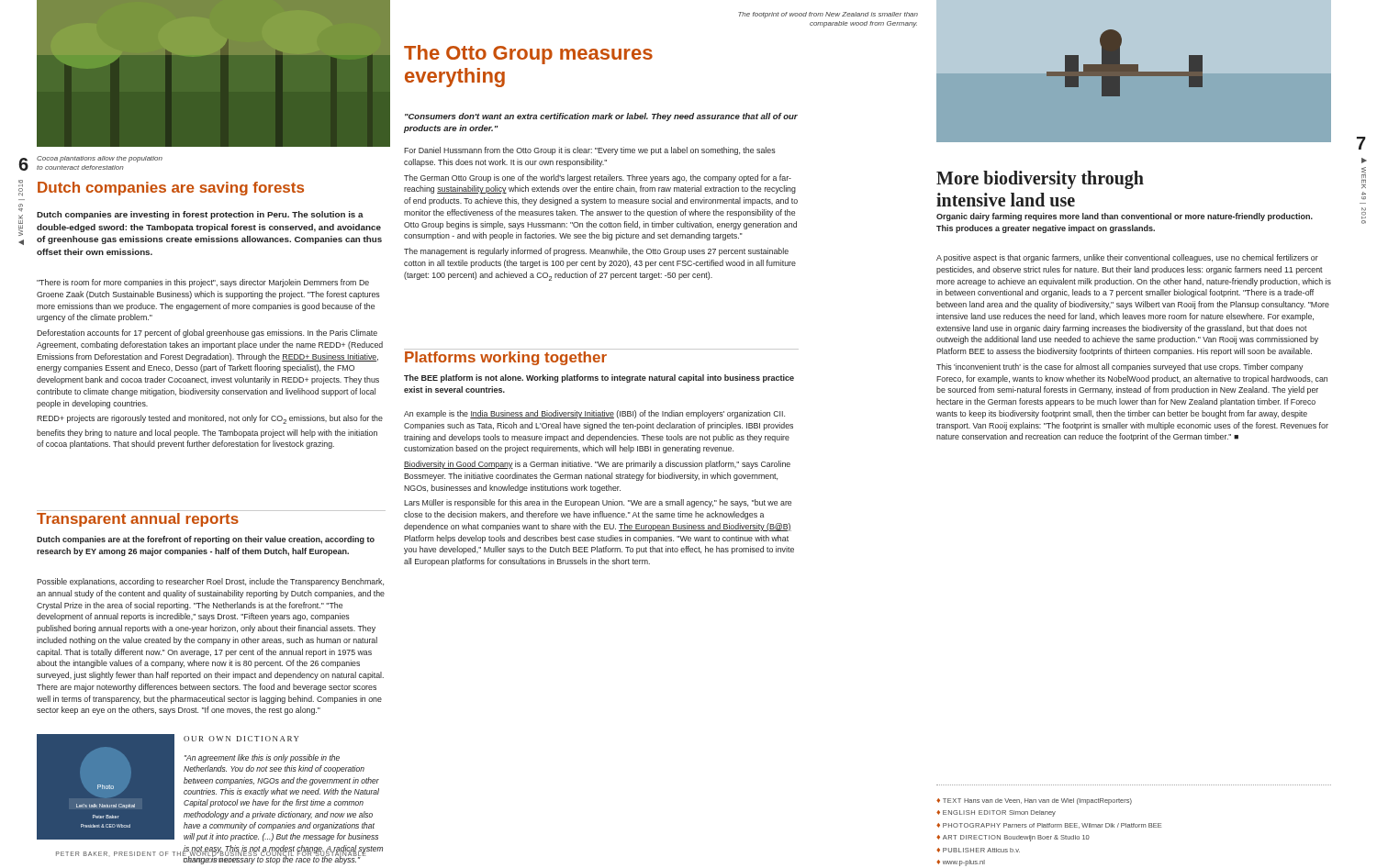The image size is (1377, 868).
Task: Click on the element starting "Possible explanations, according to researcher"
Action: click(211, 646)
